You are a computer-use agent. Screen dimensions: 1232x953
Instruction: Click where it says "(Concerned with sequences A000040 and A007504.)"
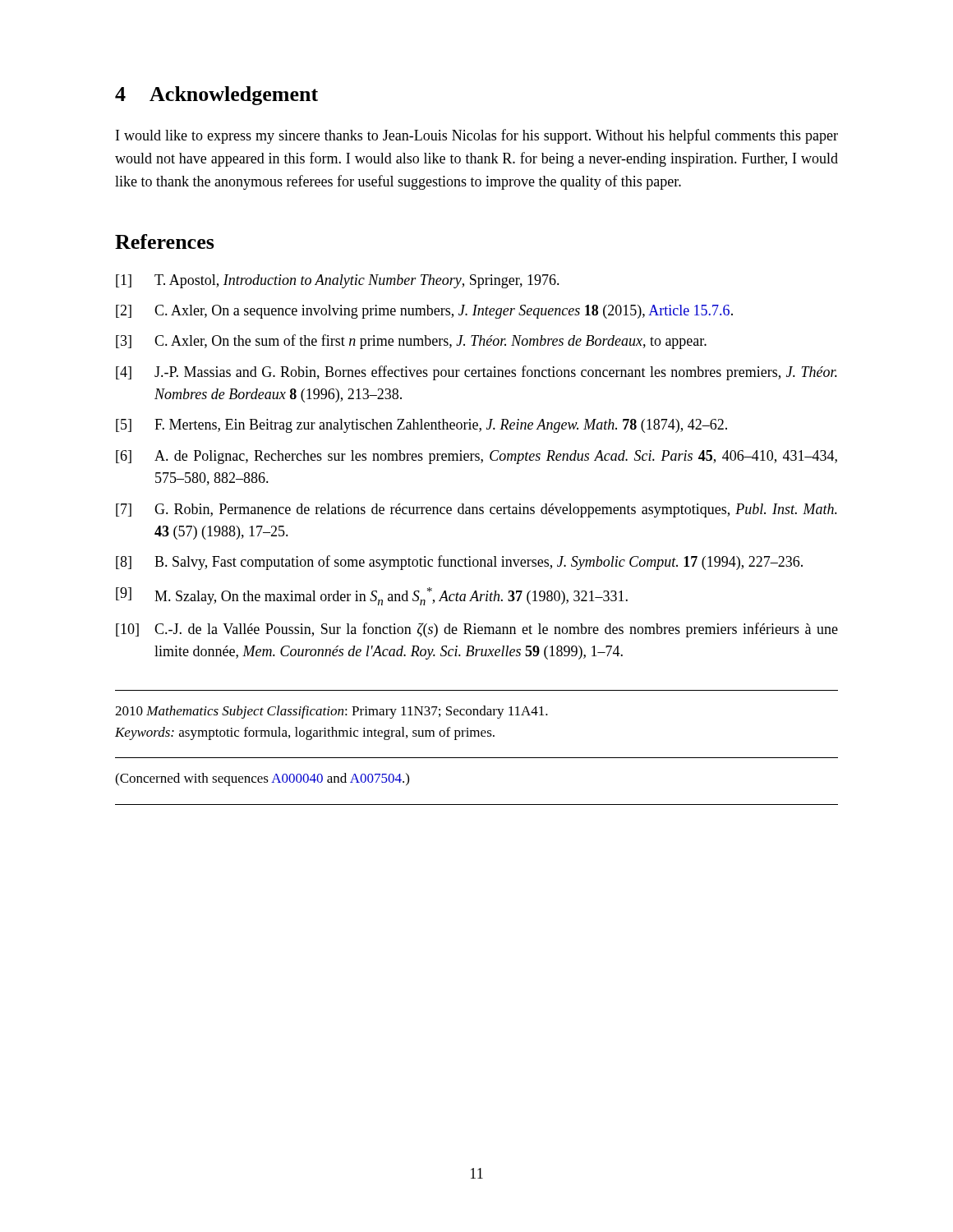[x=262, y=779]
